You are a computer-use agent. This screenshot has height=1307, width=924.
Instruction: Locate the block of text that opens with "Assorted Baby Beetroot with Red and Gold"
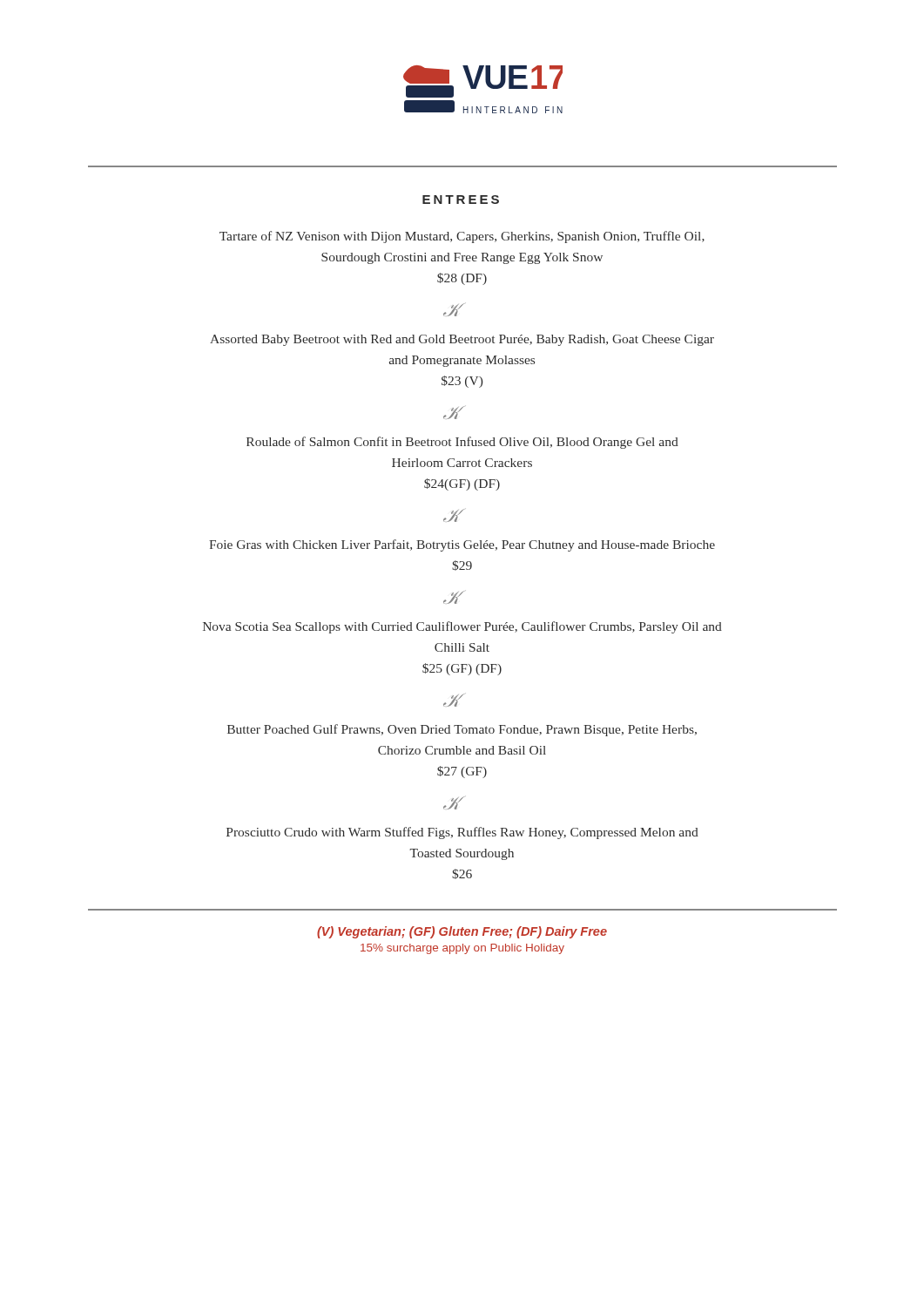tap(462, 359)
